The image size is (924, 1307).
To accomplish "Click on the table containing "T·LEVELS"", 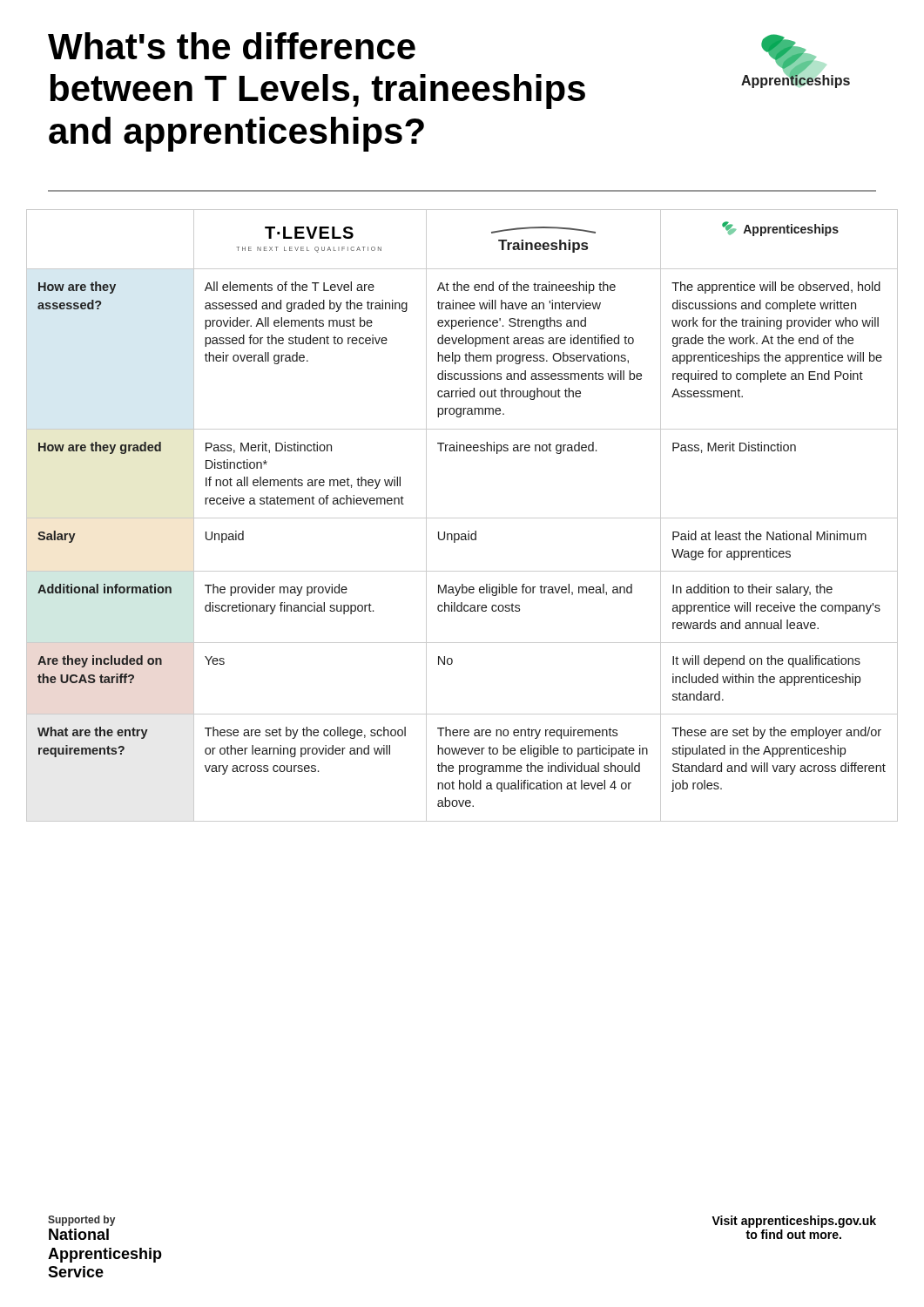I will point(462,515).
